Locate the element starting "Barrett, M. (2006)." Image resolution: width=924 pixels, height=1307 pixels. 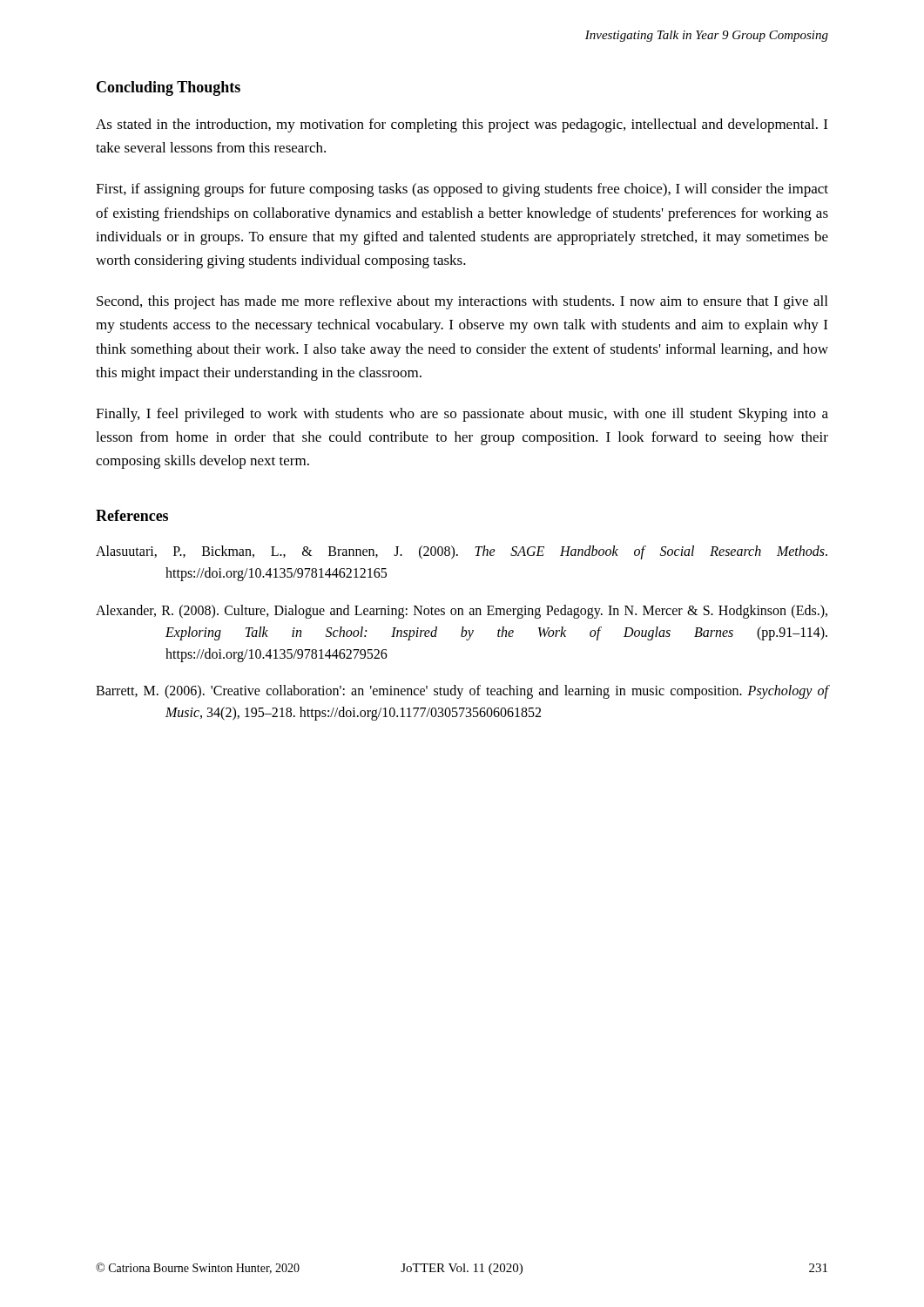pyautogui.click(x=462, y=702)
